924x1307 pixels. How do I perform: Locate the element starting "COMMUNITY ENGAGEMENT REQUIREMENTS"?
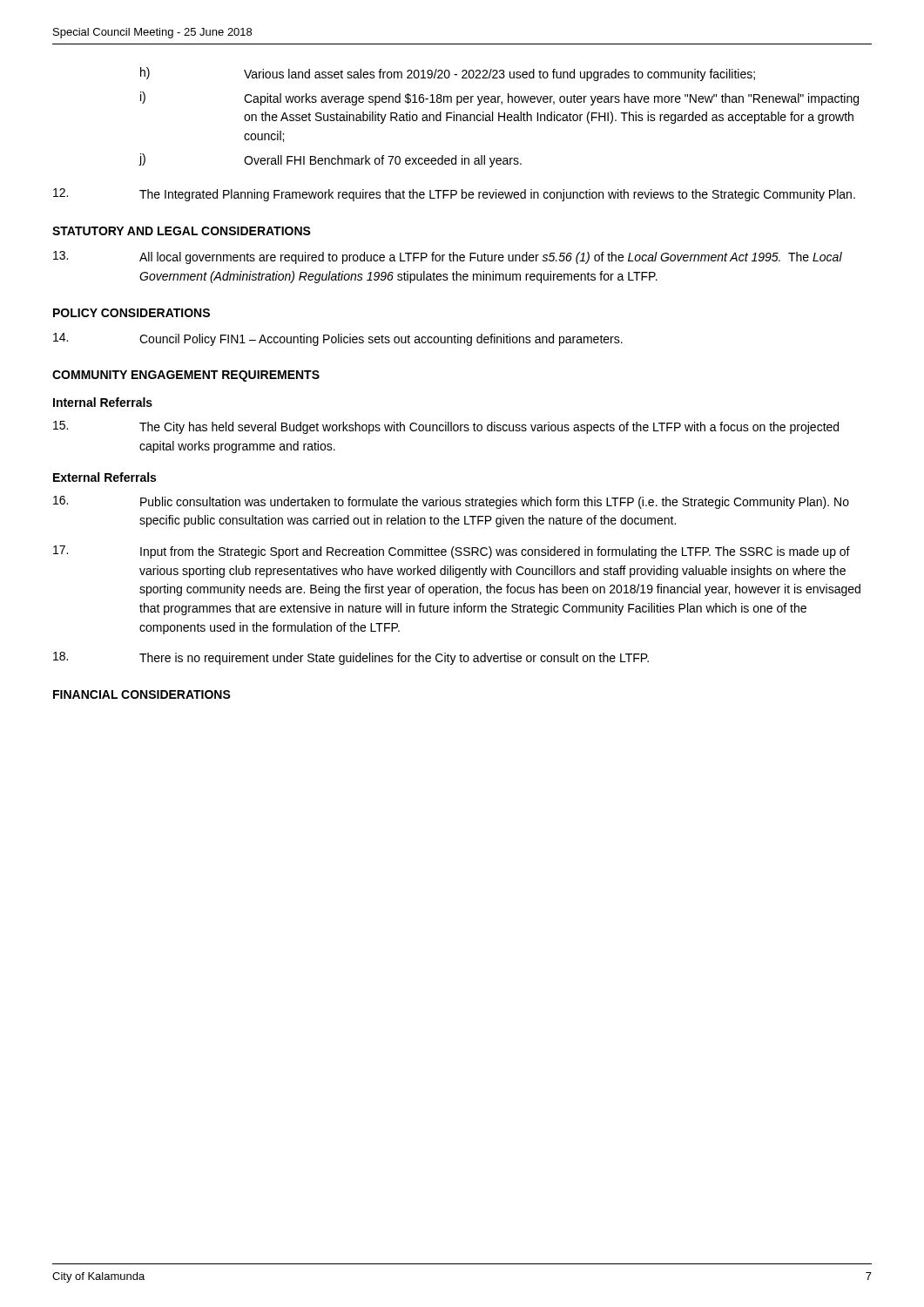point(186,375)
